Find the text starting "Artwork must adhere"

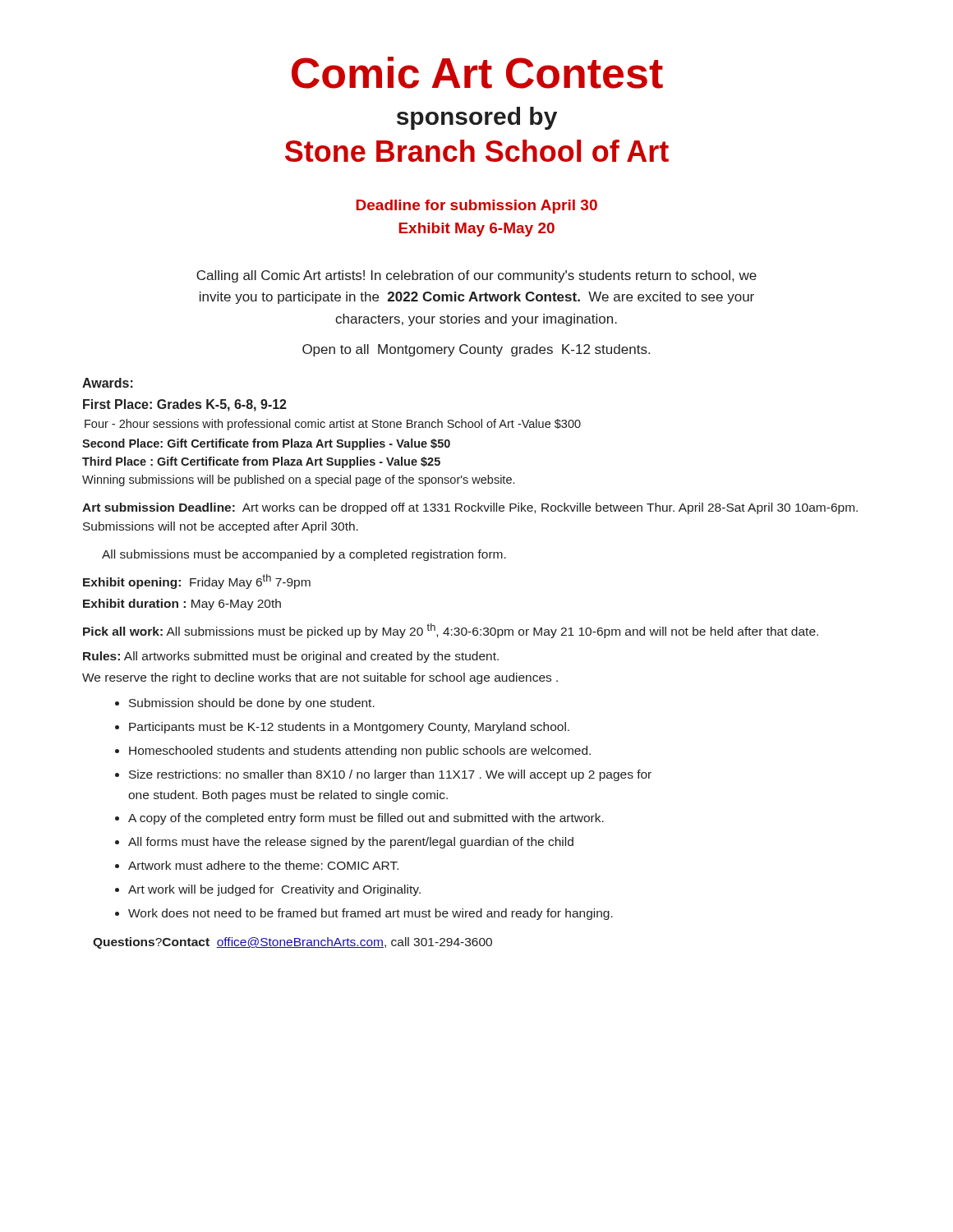click(264, 865)
